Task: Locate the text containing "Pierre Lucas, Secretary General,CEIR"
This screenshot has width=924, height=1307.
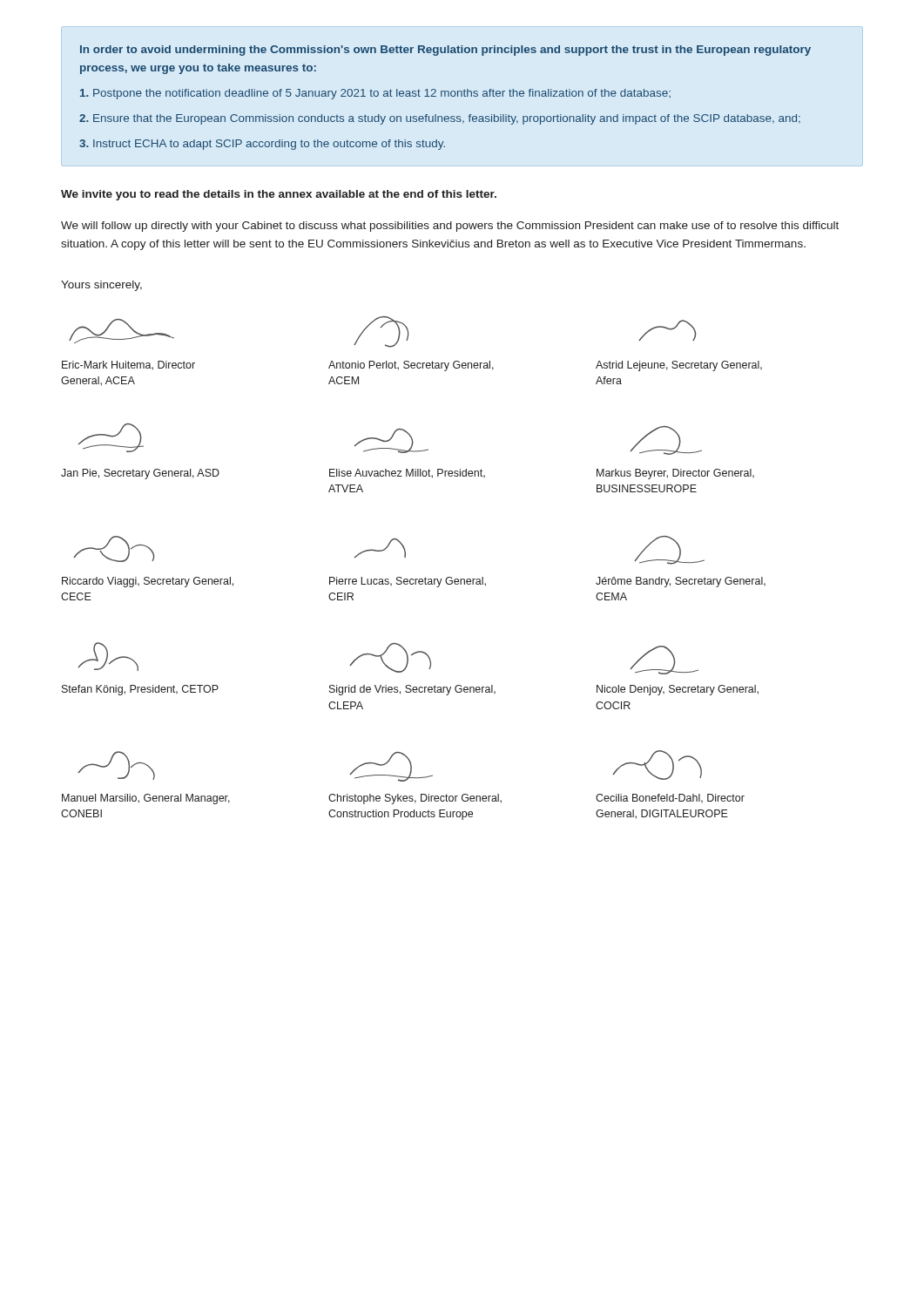Action: tap(408, 589)
